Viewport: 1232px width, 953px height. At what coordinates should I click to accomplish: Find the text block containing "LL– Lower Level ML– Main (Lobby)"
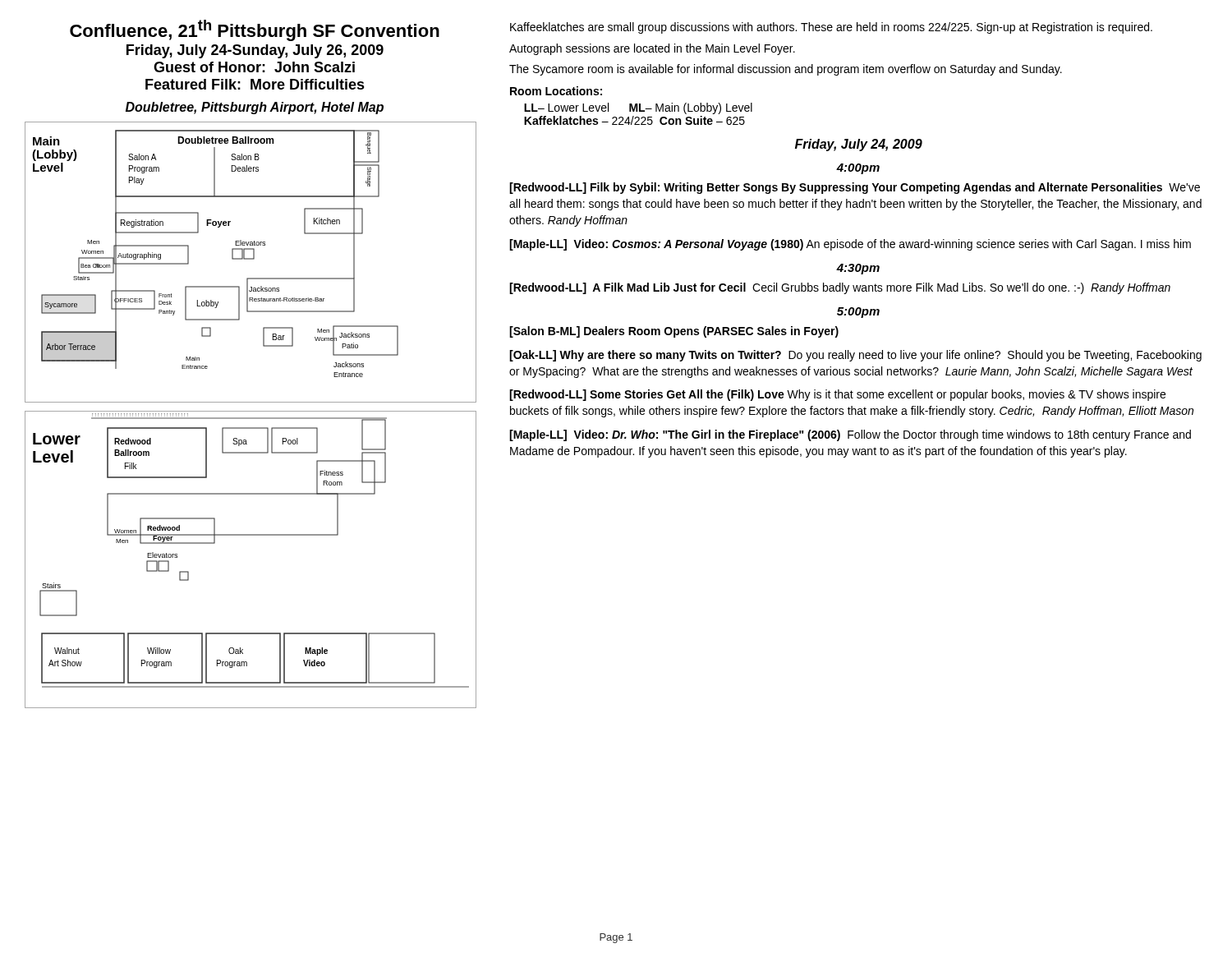coord(635,114)
